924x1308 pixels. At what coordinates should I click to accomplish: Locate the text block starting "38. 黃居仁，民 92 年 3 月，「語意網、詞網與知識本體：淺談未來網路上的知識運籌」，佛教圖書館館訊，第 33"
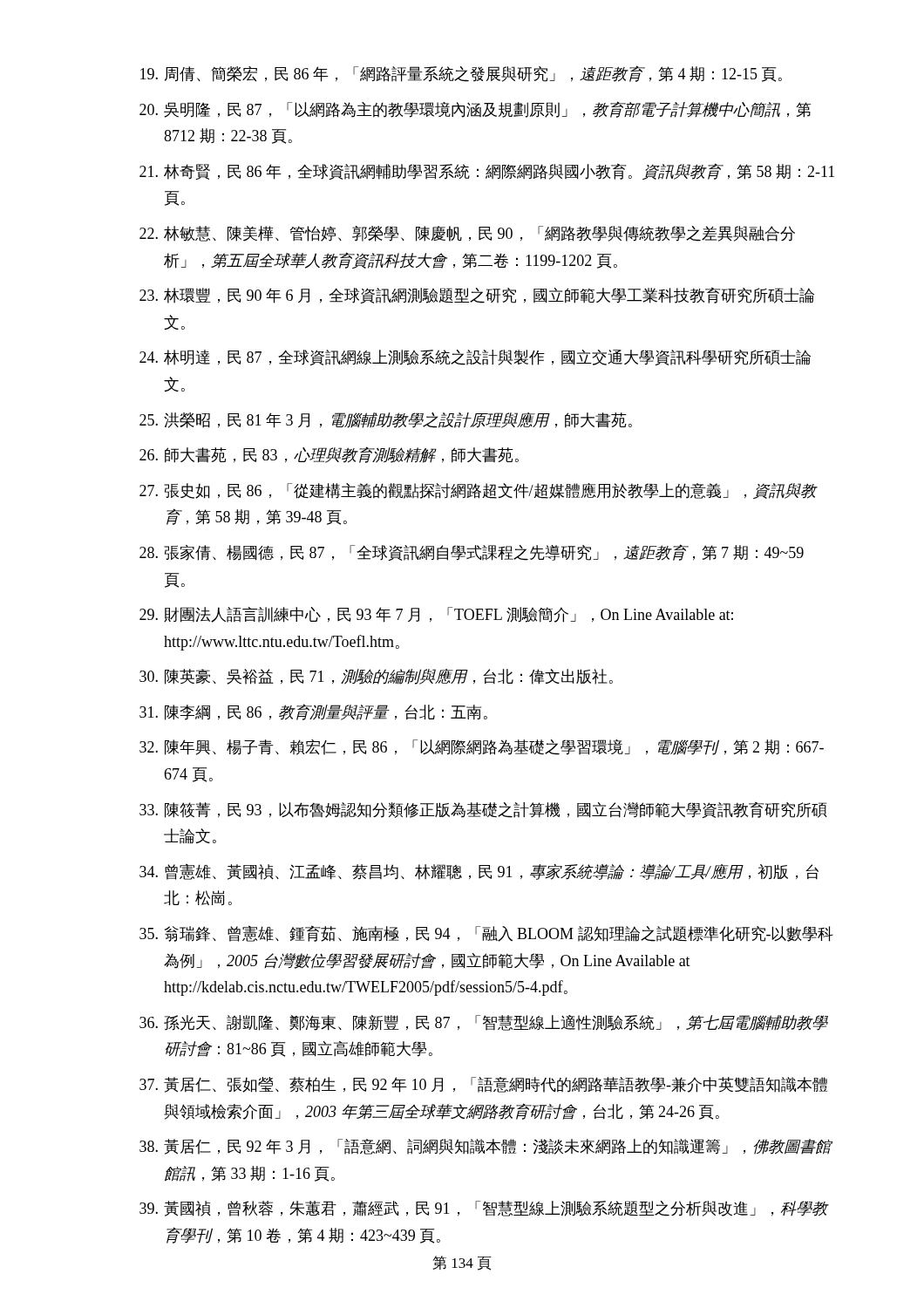[475, 1160]
